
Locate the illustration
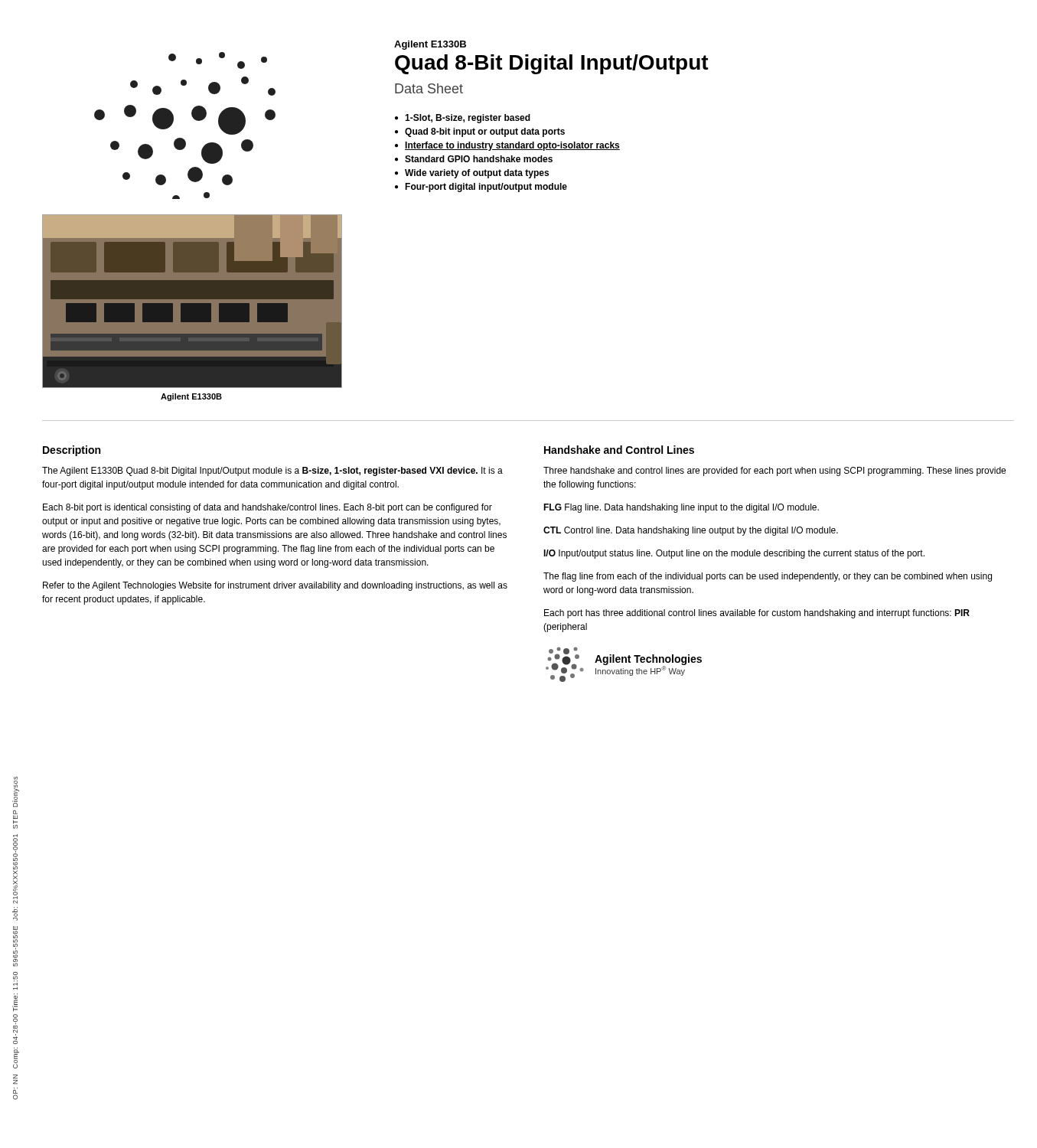(165, 119)
